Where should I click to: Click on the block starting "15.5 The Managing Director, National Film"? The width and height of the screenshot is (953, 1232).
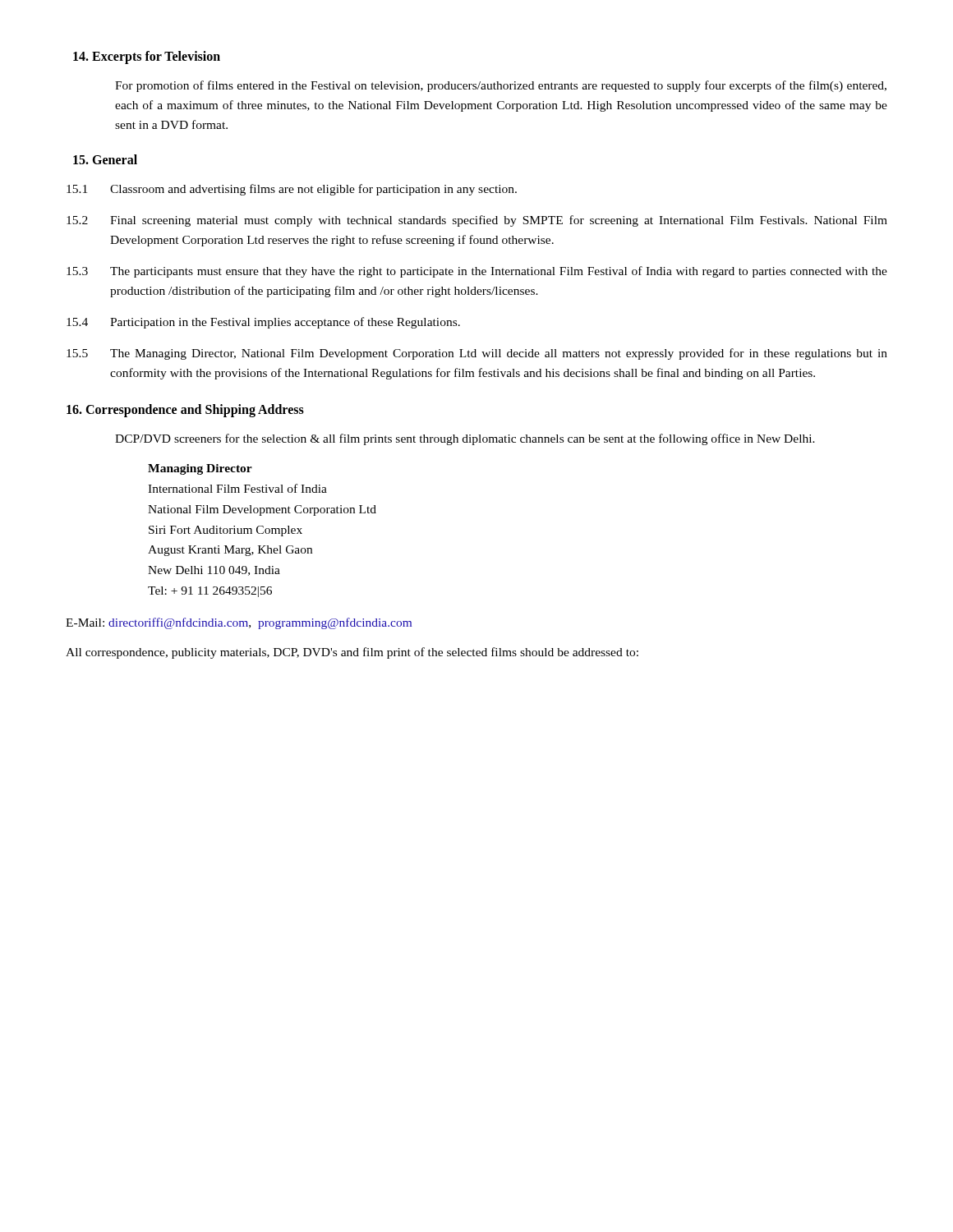point(476,363)
